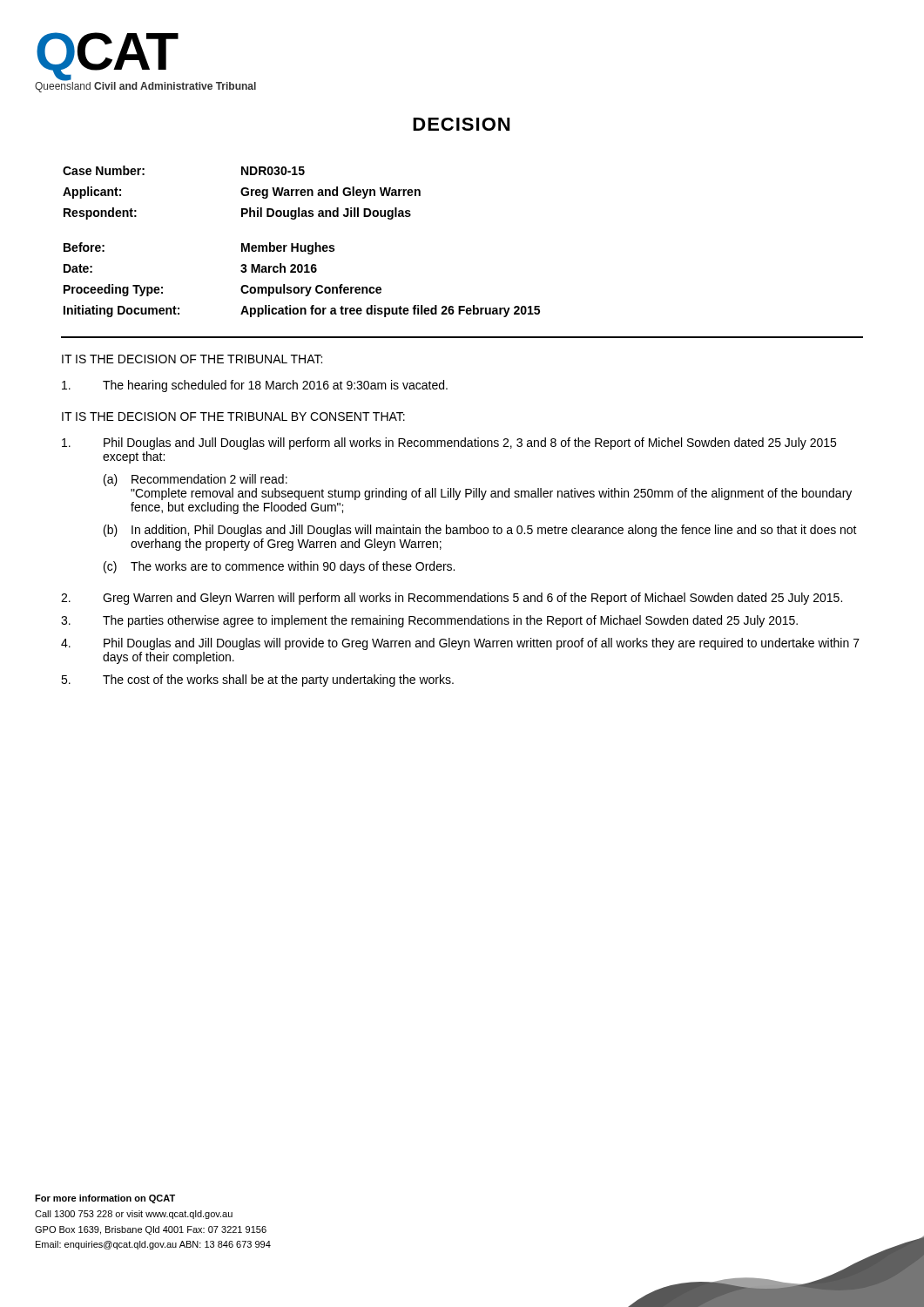Screen dimensions: 1307x924
Task: Click the title
Action: click(x=462, y=125)
